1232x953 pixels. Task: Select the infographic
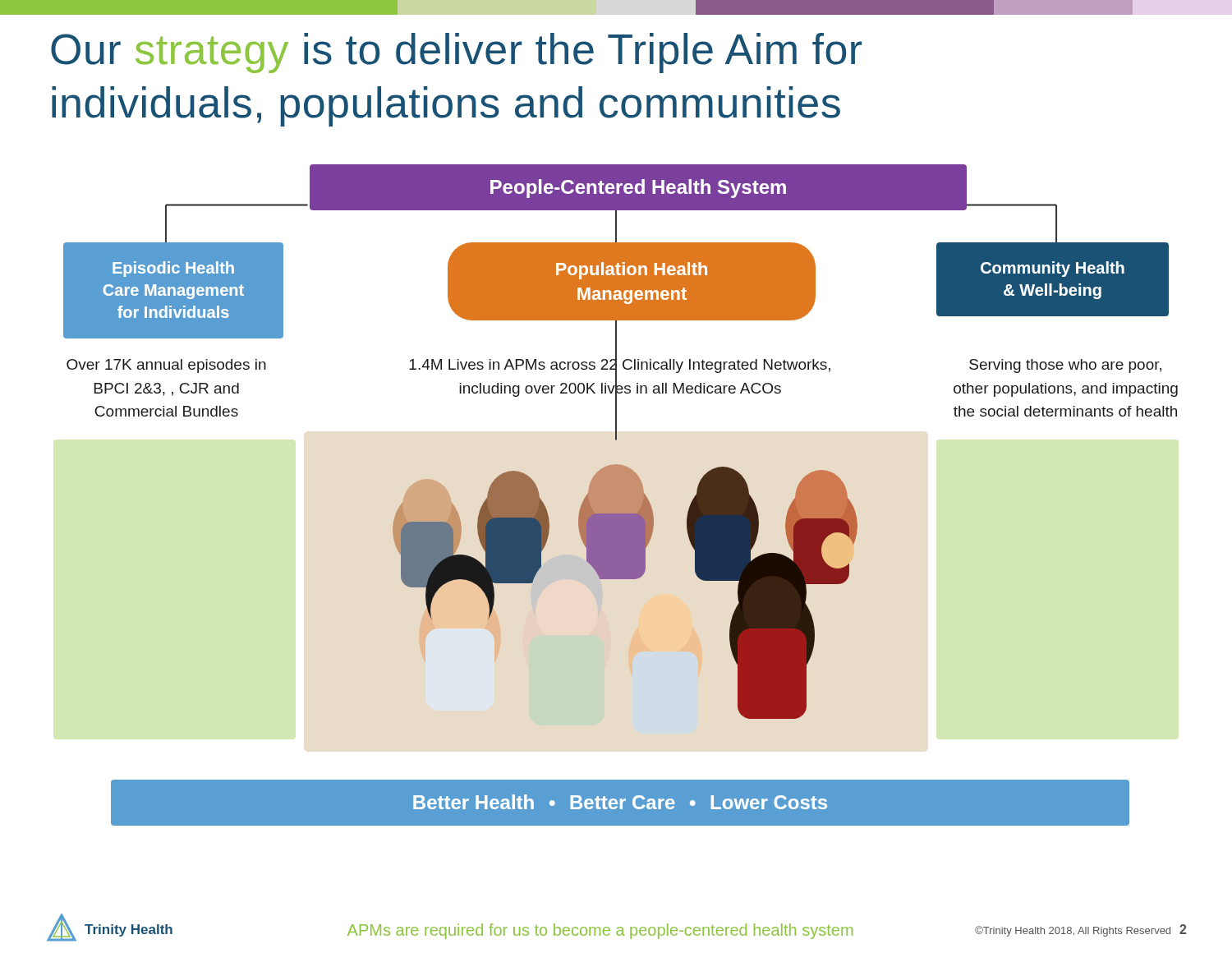pos(616,497)
